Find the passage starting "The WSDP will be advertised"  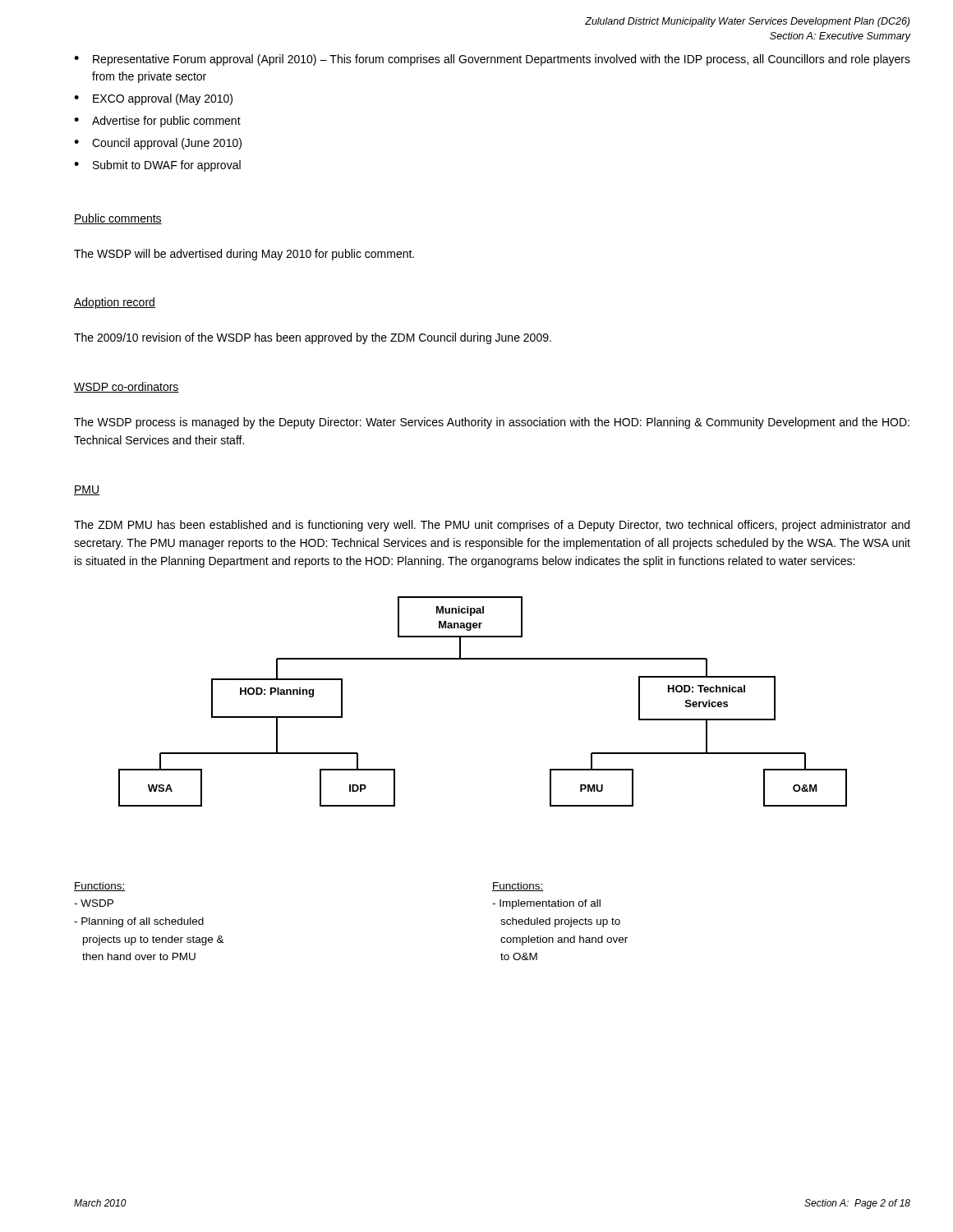245,254
